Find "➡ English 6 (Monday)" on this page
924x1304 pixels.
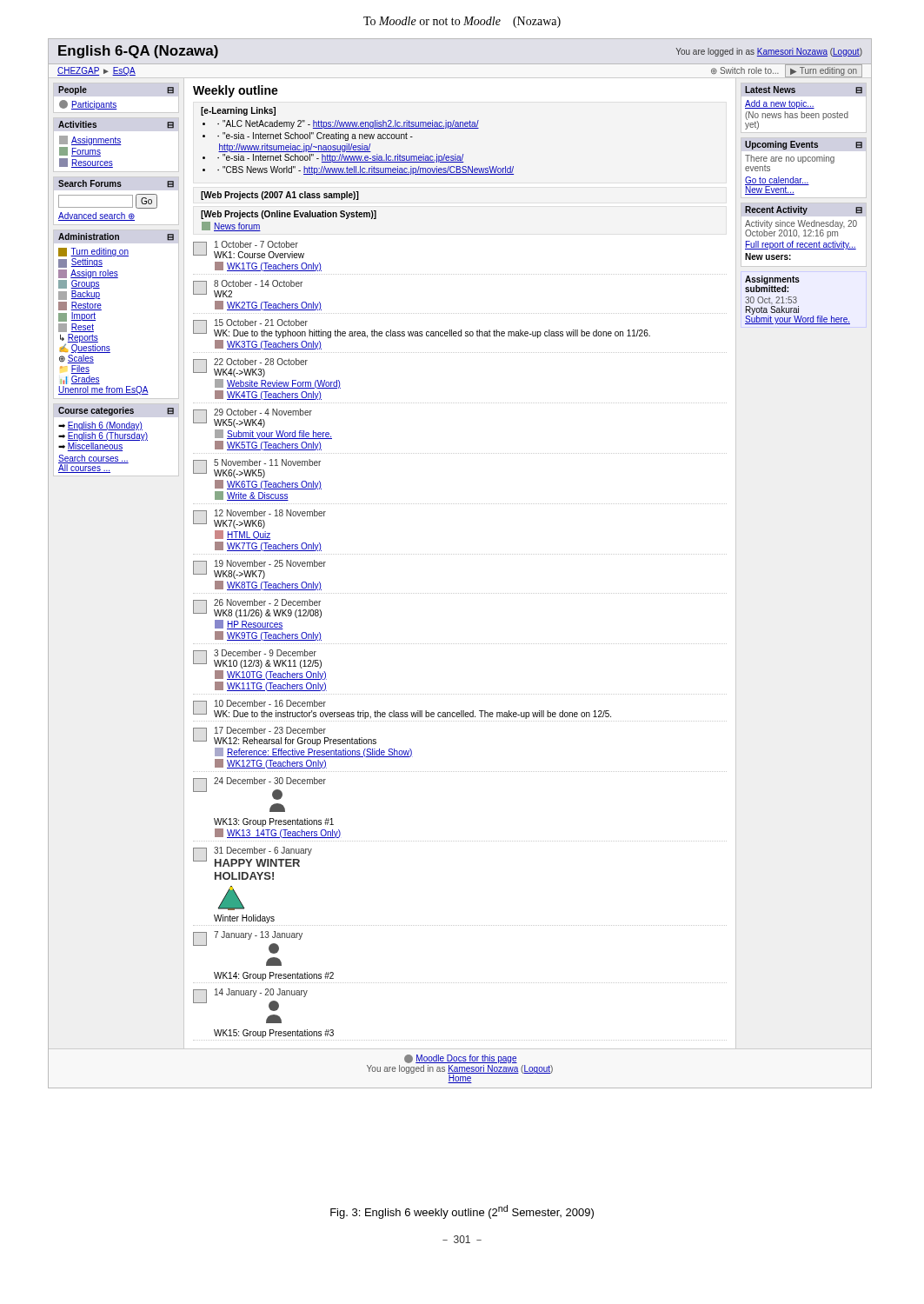point(100,425)
